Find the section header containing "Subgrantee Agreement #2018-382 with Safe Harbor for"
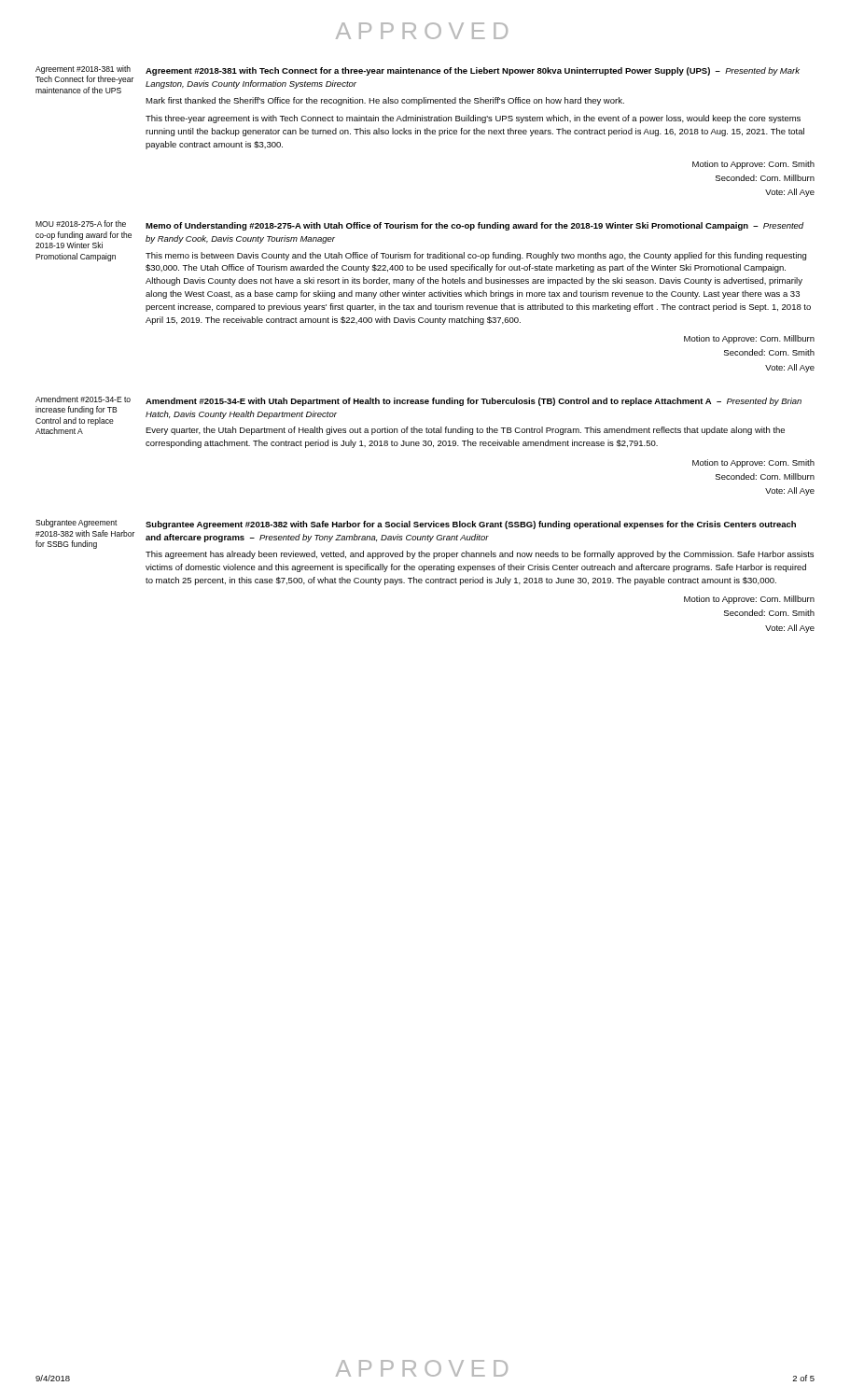Image resolution: width=850 pixels, height=1400 pixels. (x=471, y=531)
